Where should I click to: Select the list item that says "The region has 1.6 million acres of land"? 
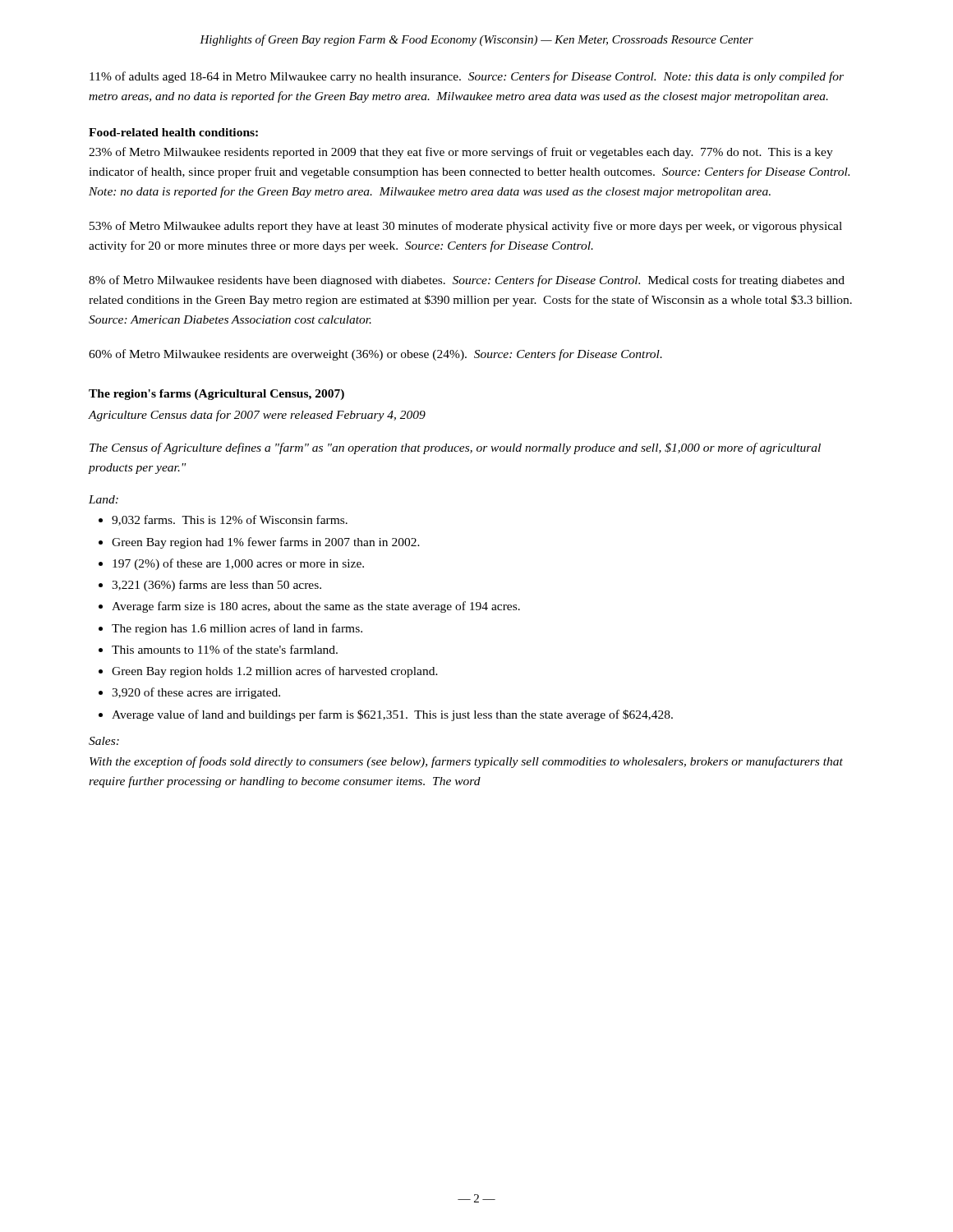coord(237,628)
